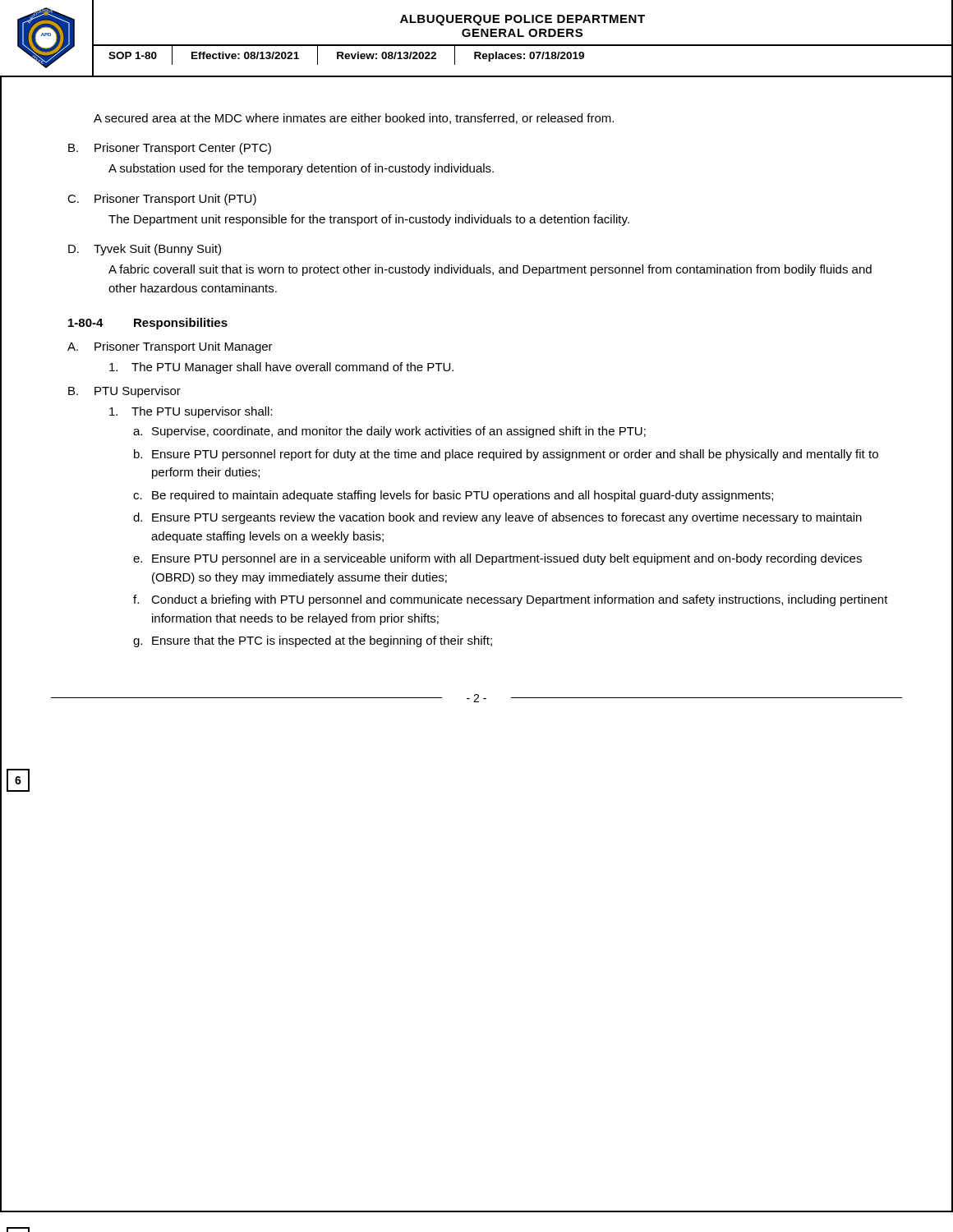Navigate to the passage starting "B. Prisoner Transport Center (PTC)"
Viewport: 953px width, 1232px height.
click(x=170, y=149)
